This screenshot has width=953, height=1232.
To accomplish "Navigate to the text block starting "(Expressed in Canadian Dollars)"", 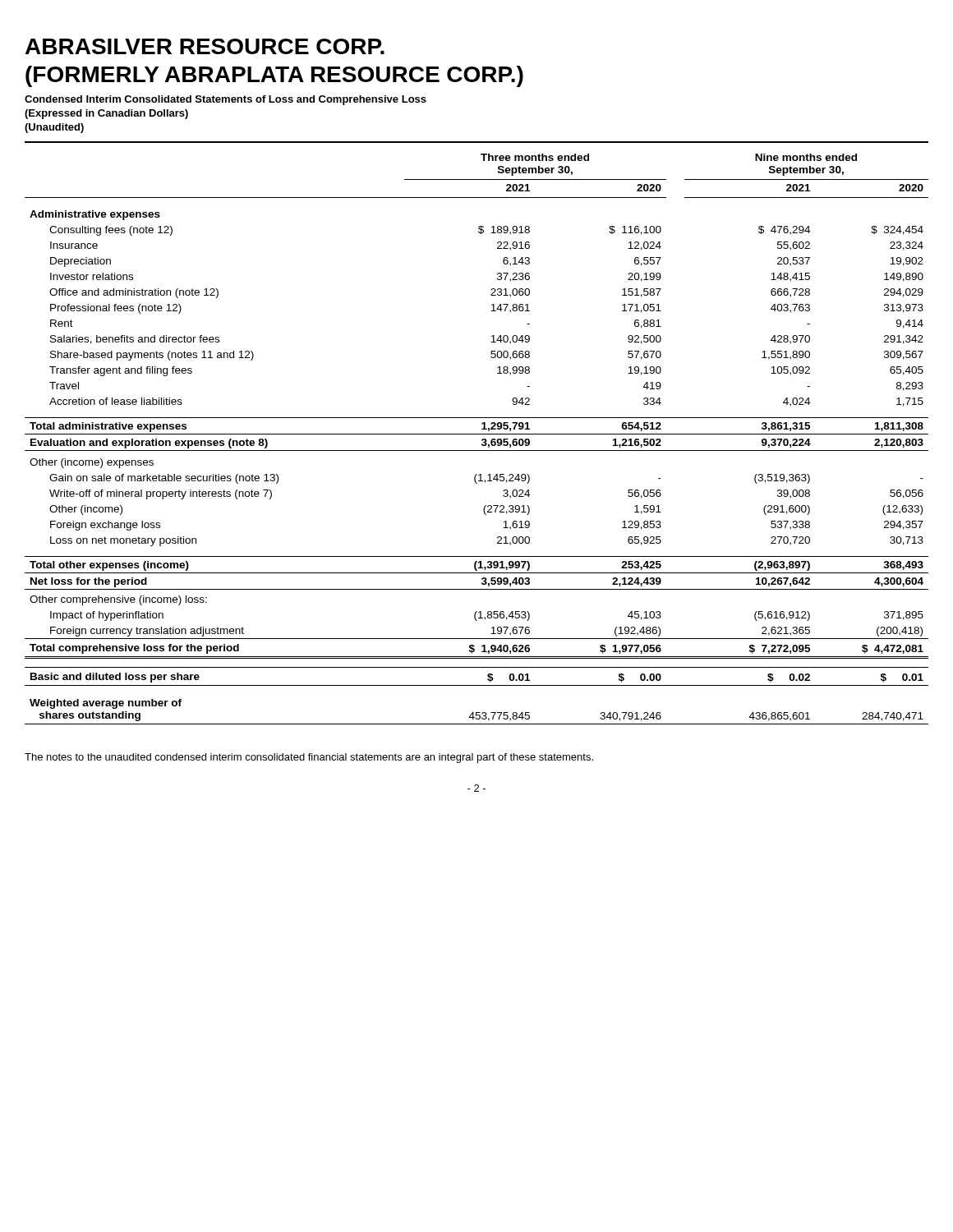I will pos(106,114).
